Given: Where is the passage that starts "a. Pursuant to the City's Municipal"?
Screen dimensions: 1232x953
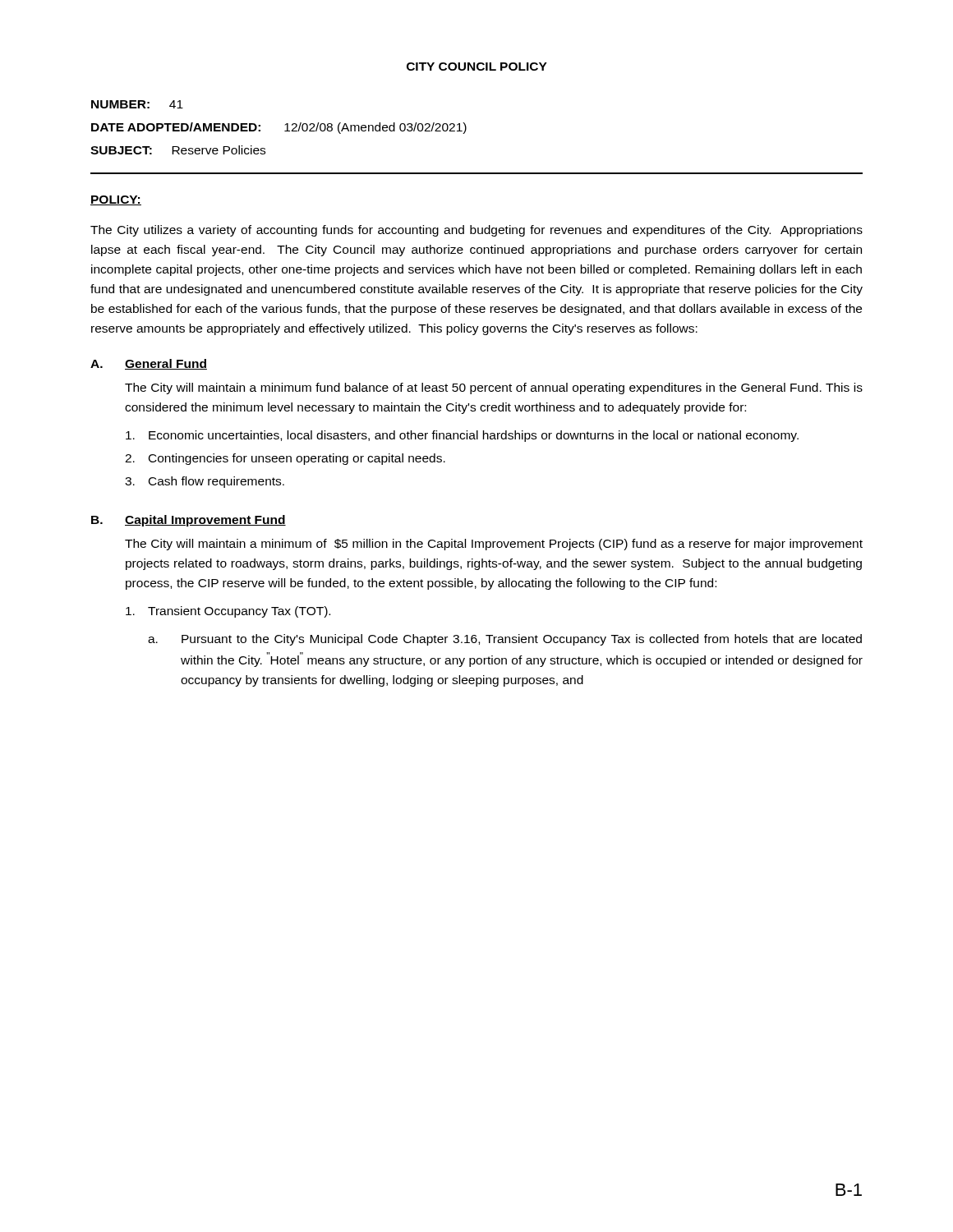Looking at the screenshot, I should coord(505,660).
